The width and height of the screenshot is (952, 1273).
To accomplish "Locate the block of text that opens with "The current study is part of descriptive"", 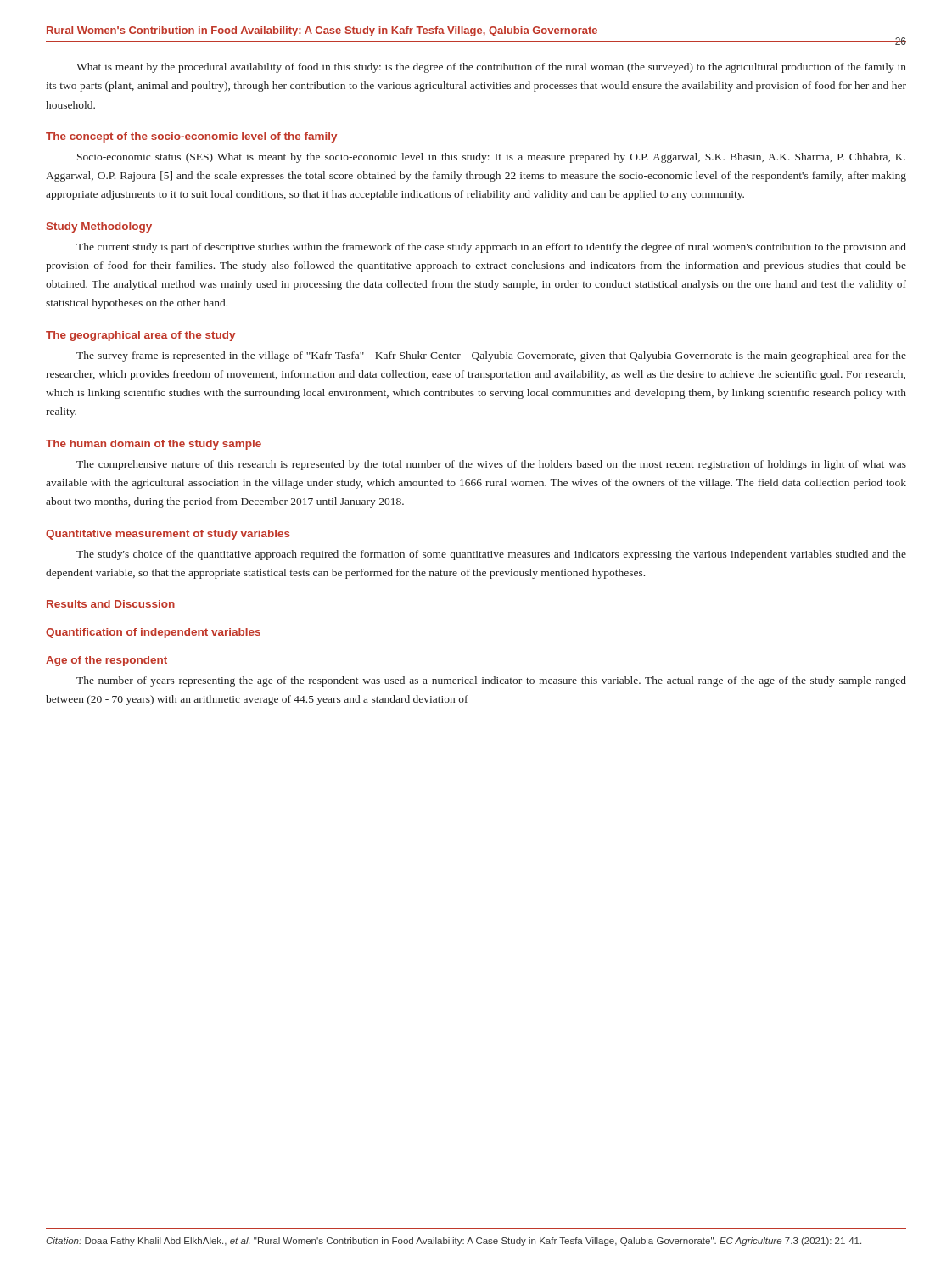I will pyautogui.click(x=476, y=275).
